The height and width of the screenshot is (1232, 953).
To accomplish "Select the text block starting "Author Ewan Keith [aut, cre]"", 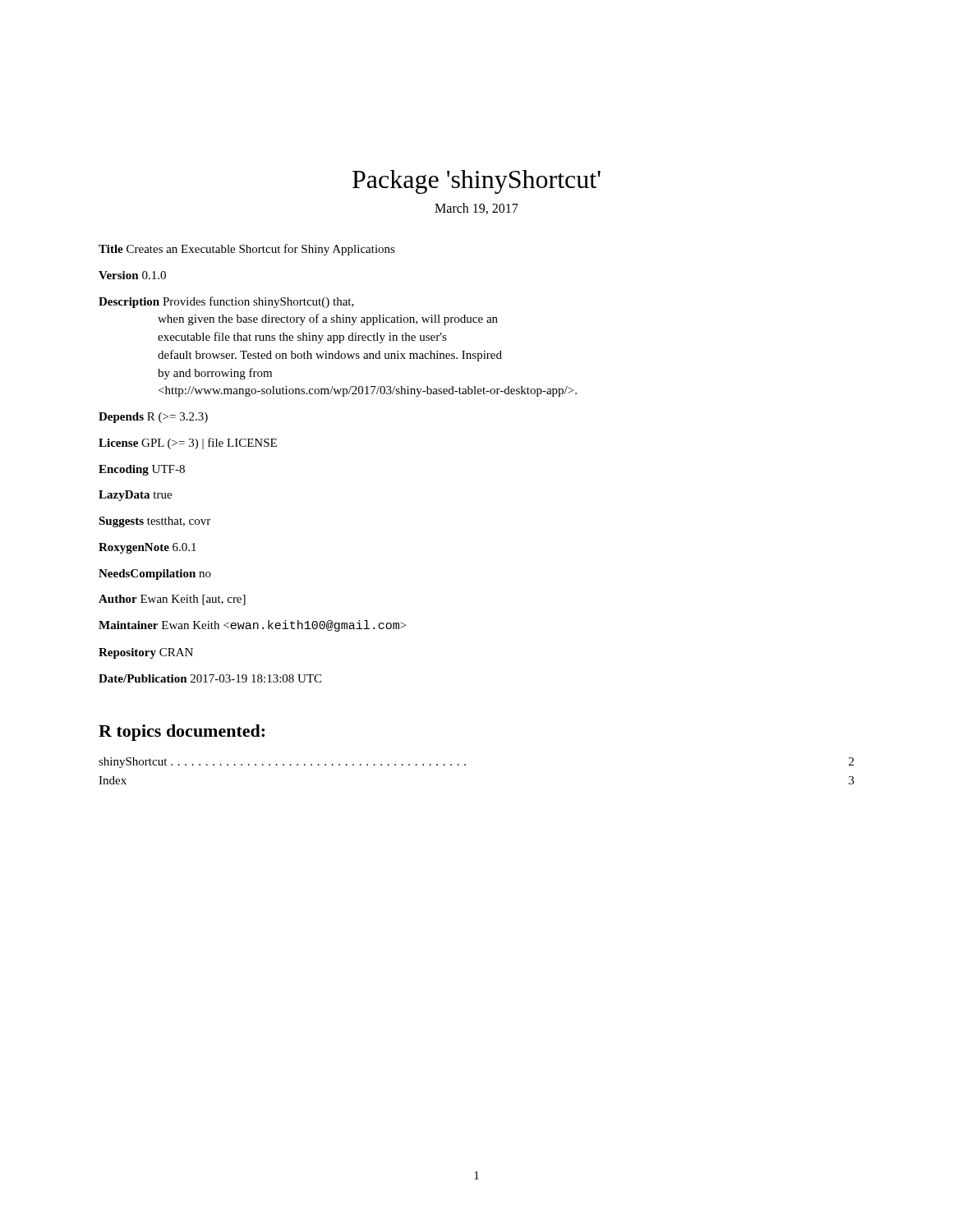I will [x=172, y=599].
